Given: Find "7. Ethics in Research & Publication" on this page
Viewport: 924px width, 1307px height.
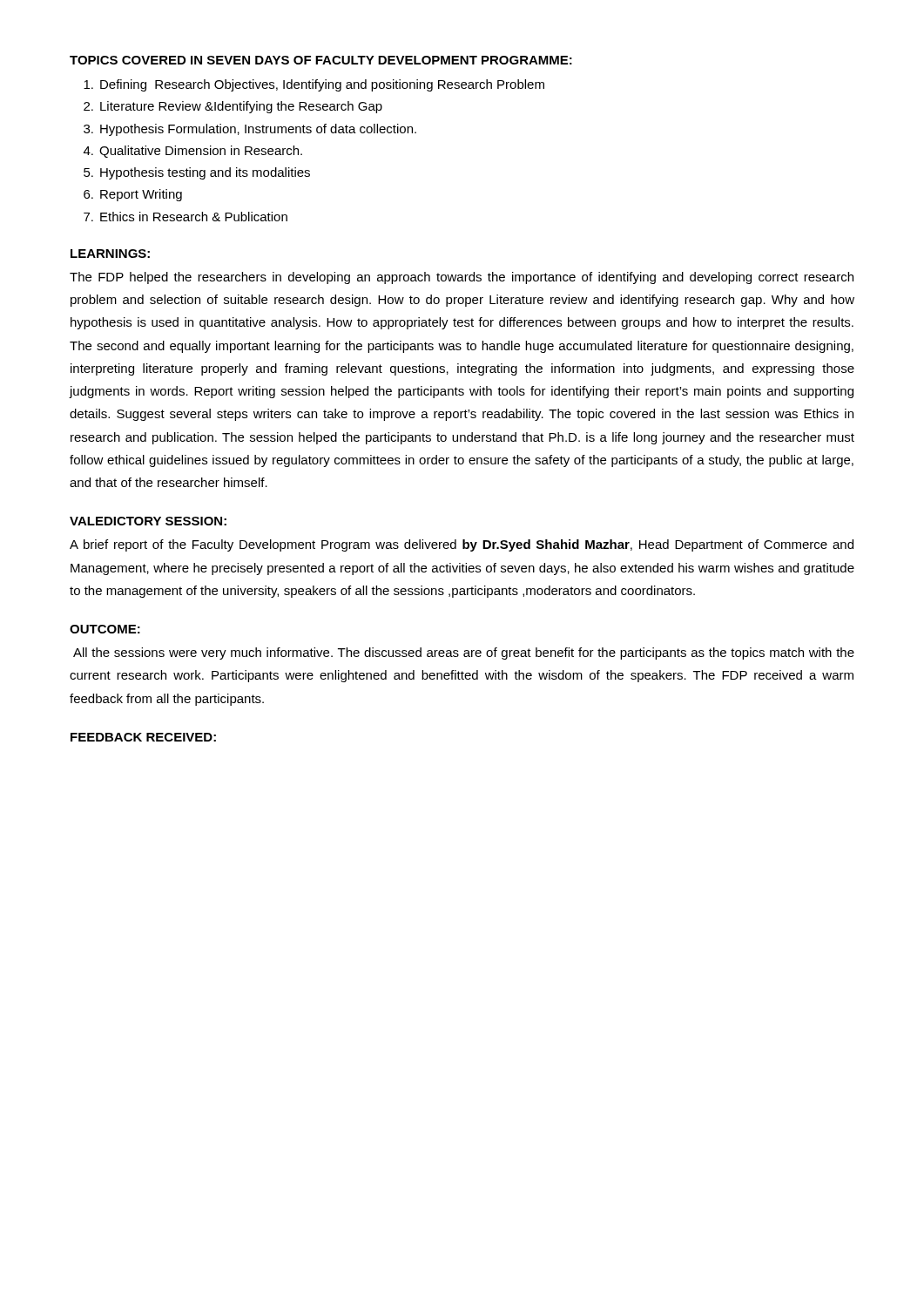Looking at the screenshot, I should coord(179,216).
